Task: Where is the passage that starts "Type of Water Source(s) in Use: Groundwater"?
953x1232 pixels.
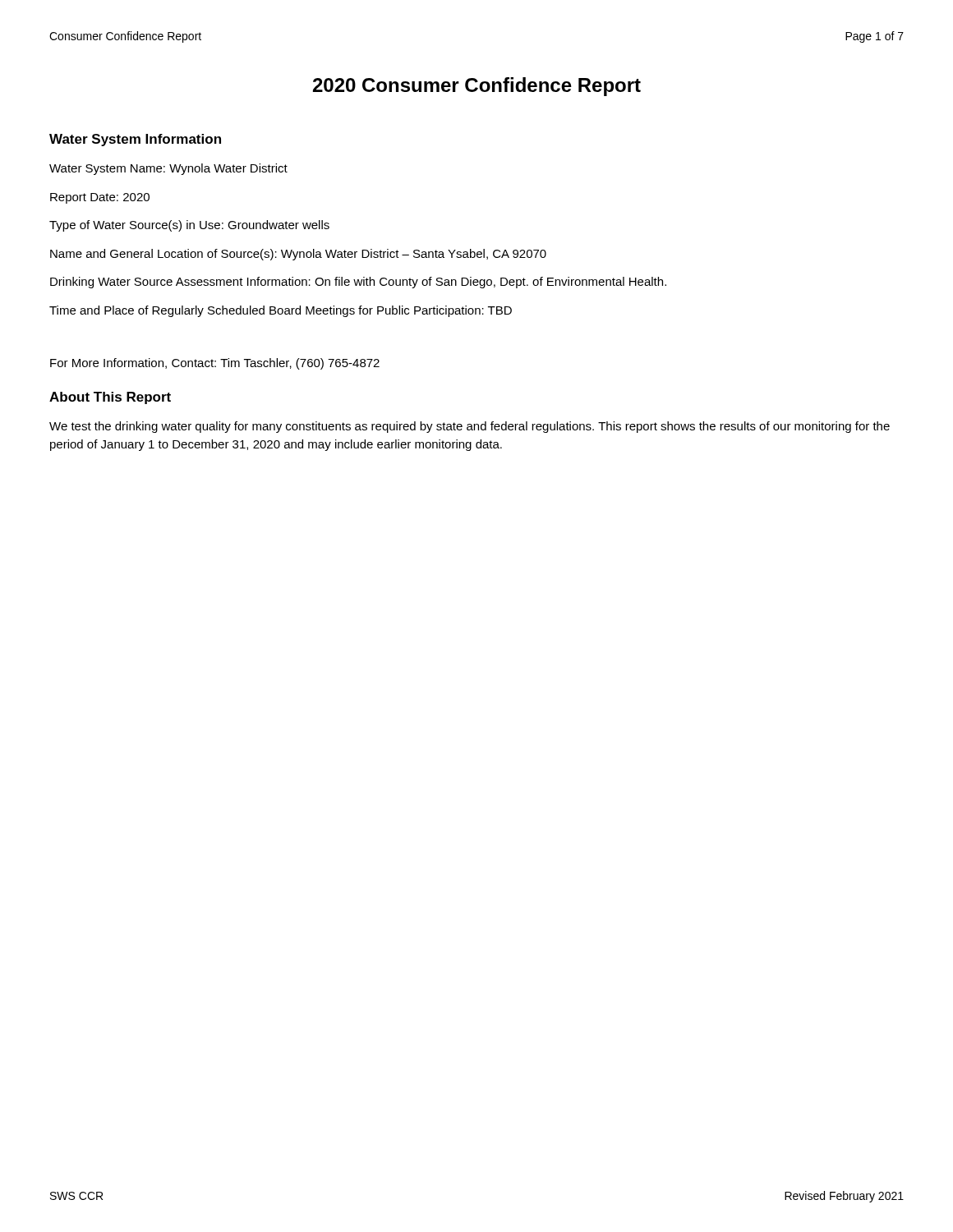Action: point(189,225)
